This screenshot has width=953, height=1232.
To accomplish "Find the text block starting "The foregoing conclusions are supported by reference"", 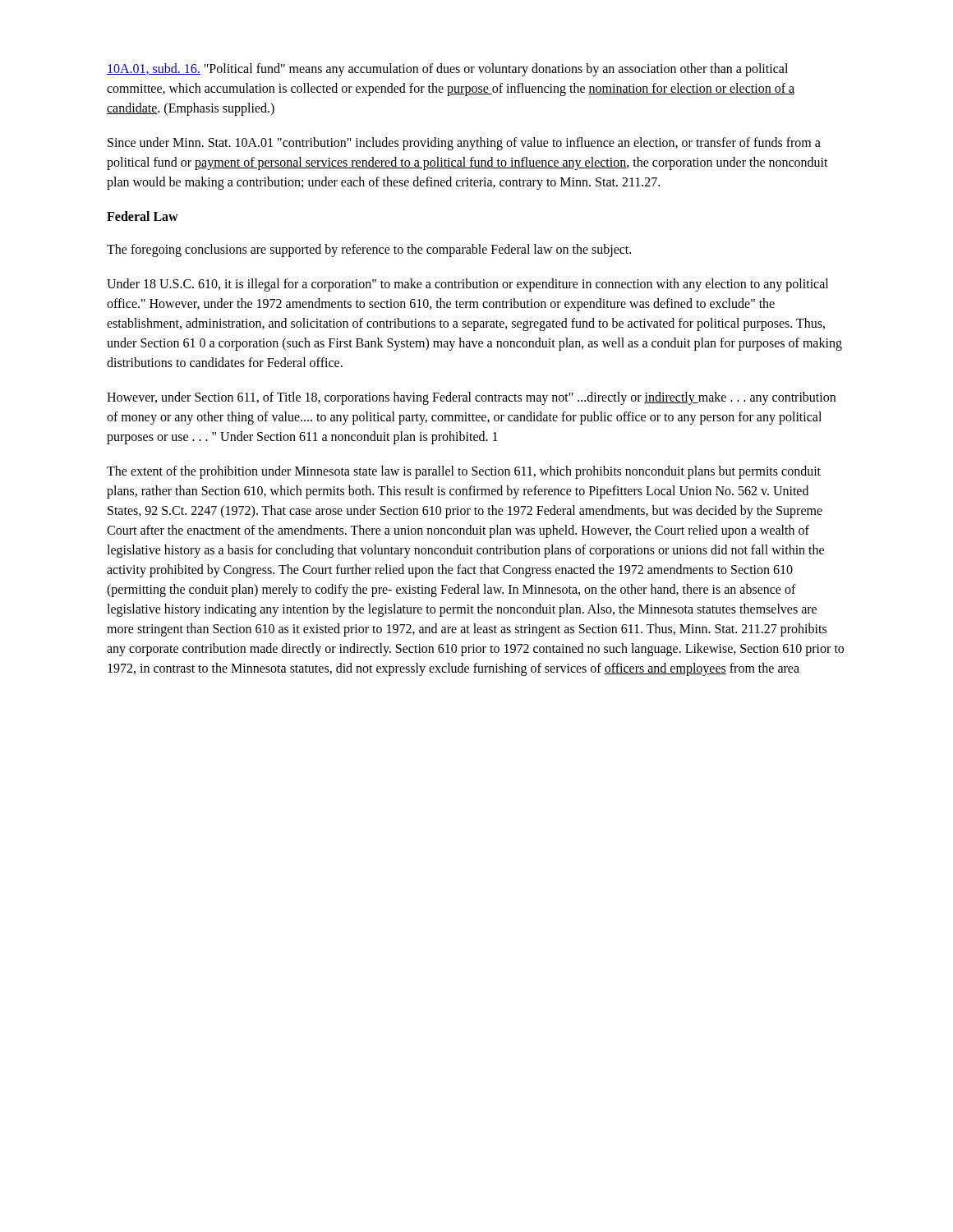I will (369, 249).
